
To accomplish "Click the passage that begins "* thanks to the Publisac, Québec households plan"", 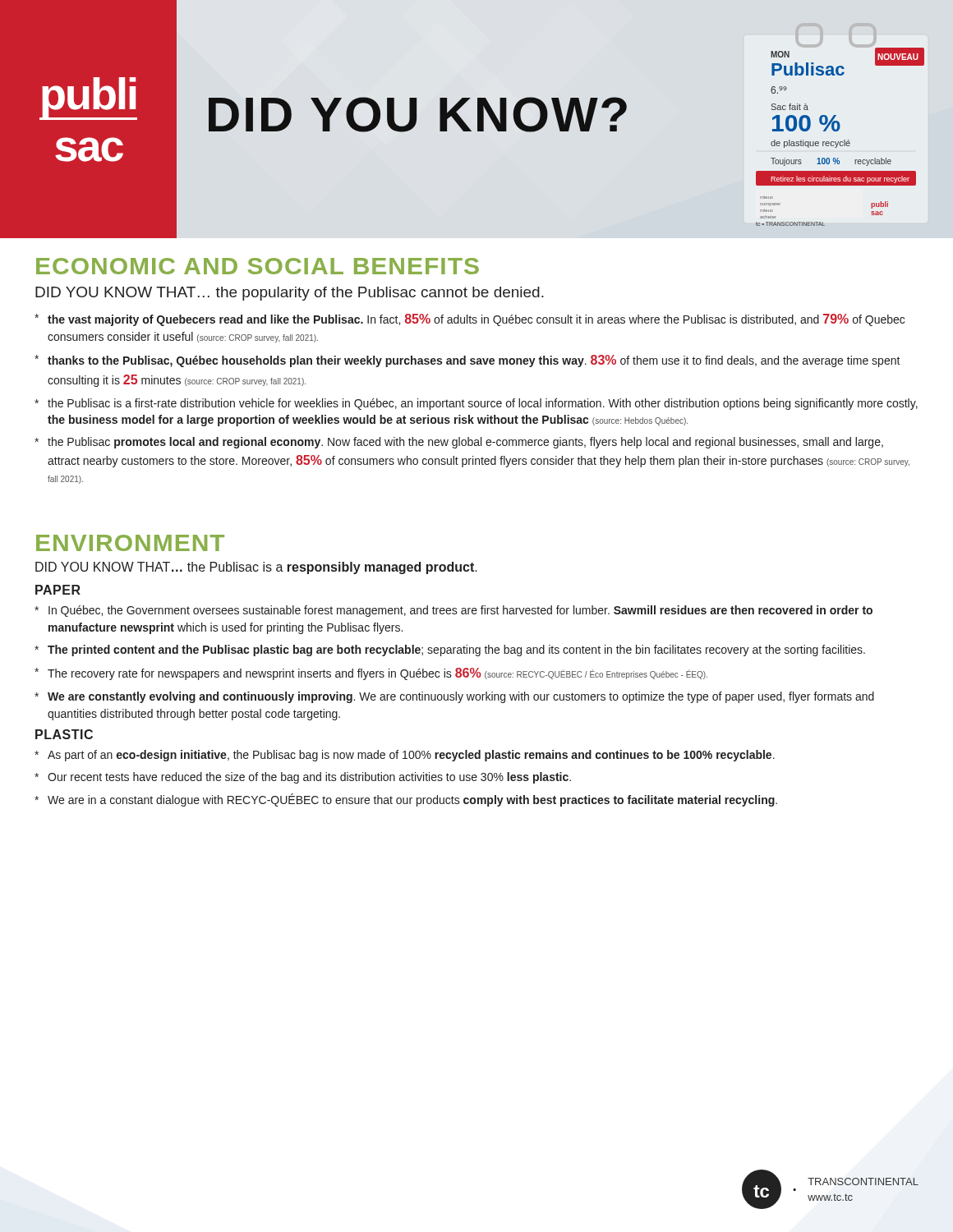I will click(x=467, y=369).
